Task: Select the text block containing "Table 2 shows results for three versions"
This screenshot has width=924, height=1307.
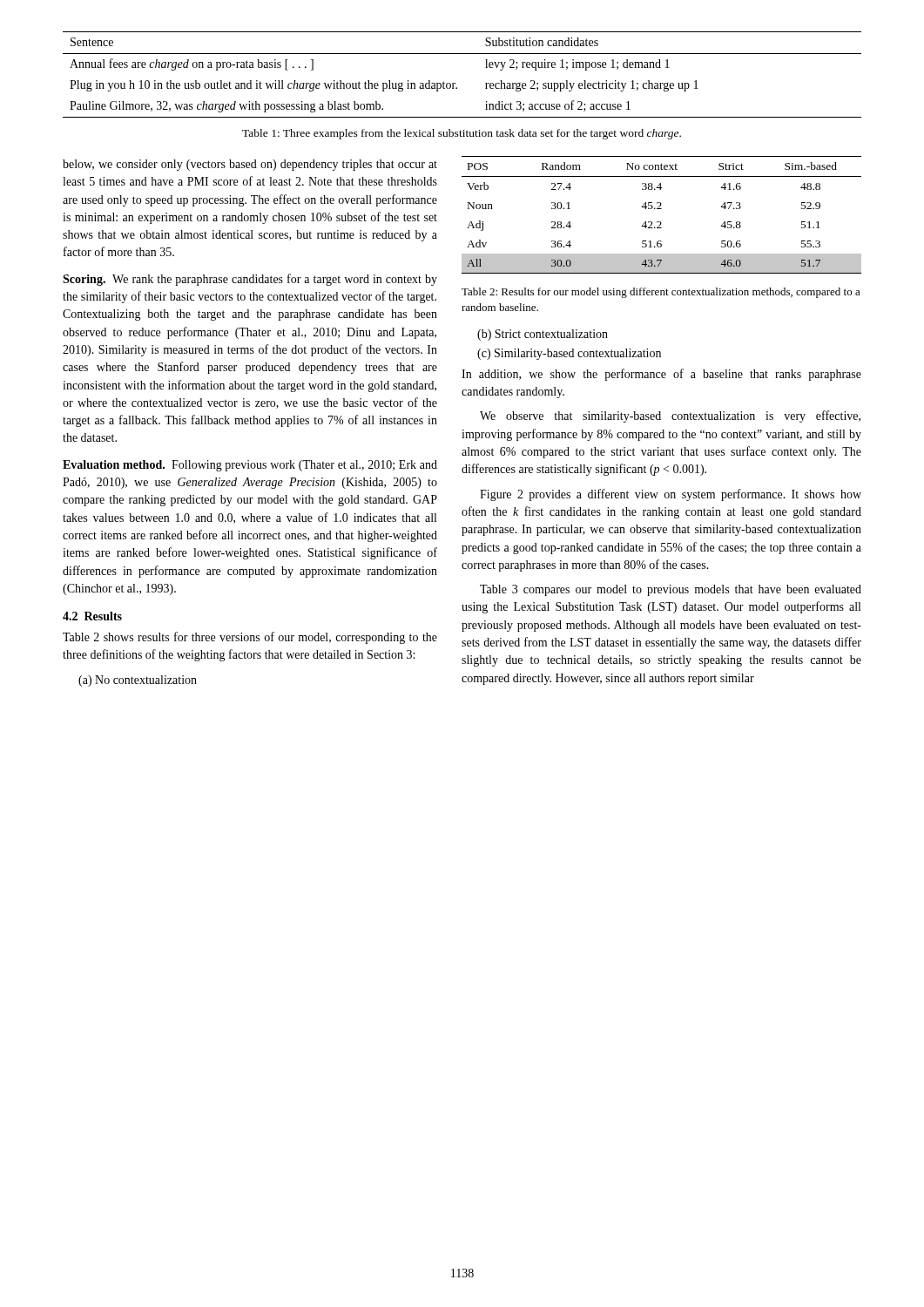Action: point(250,647)
